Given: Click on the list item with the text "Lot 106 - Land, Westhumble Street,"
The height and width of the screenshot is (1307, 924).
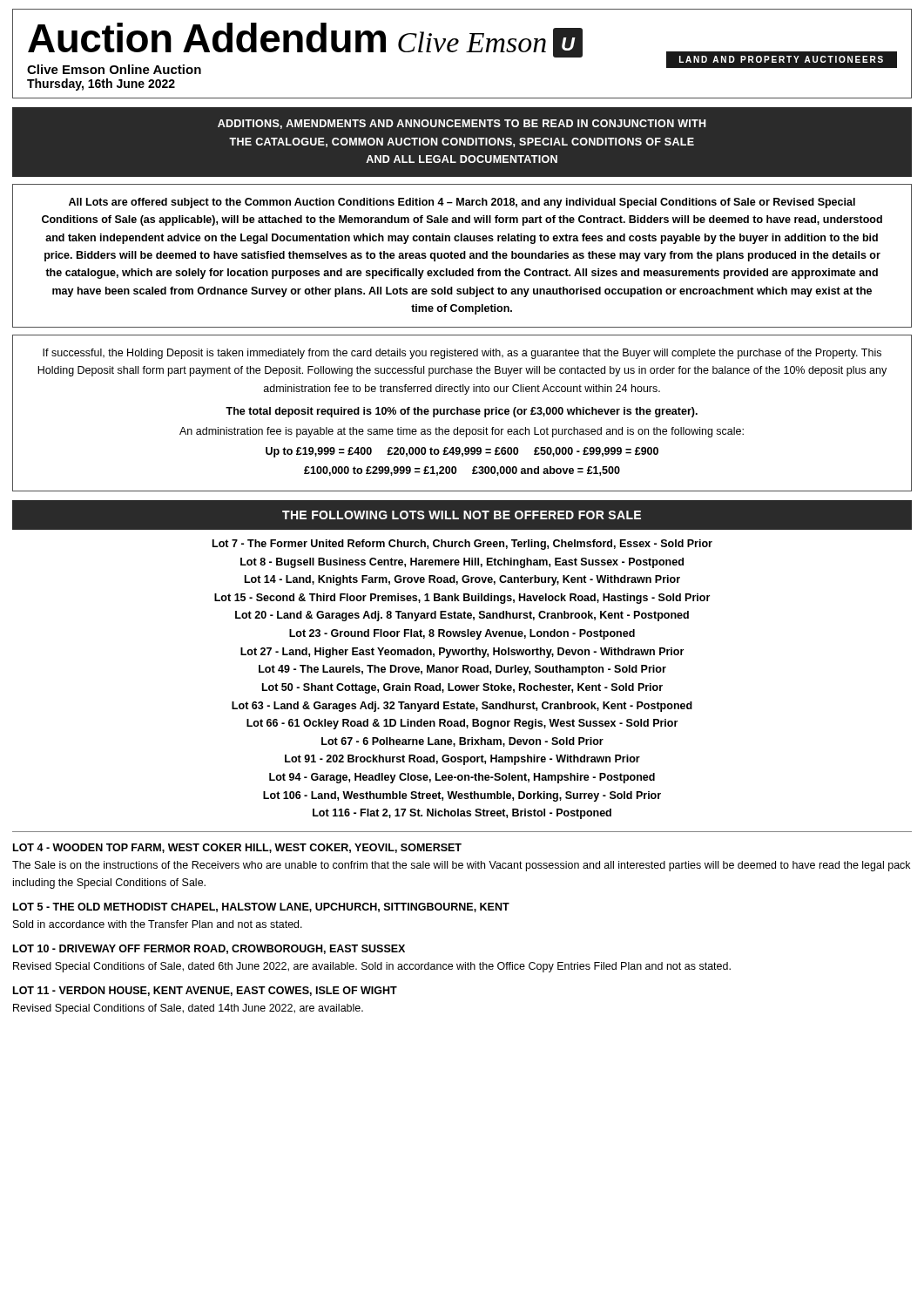Looking at the screenshot, I should pos(462,795).
